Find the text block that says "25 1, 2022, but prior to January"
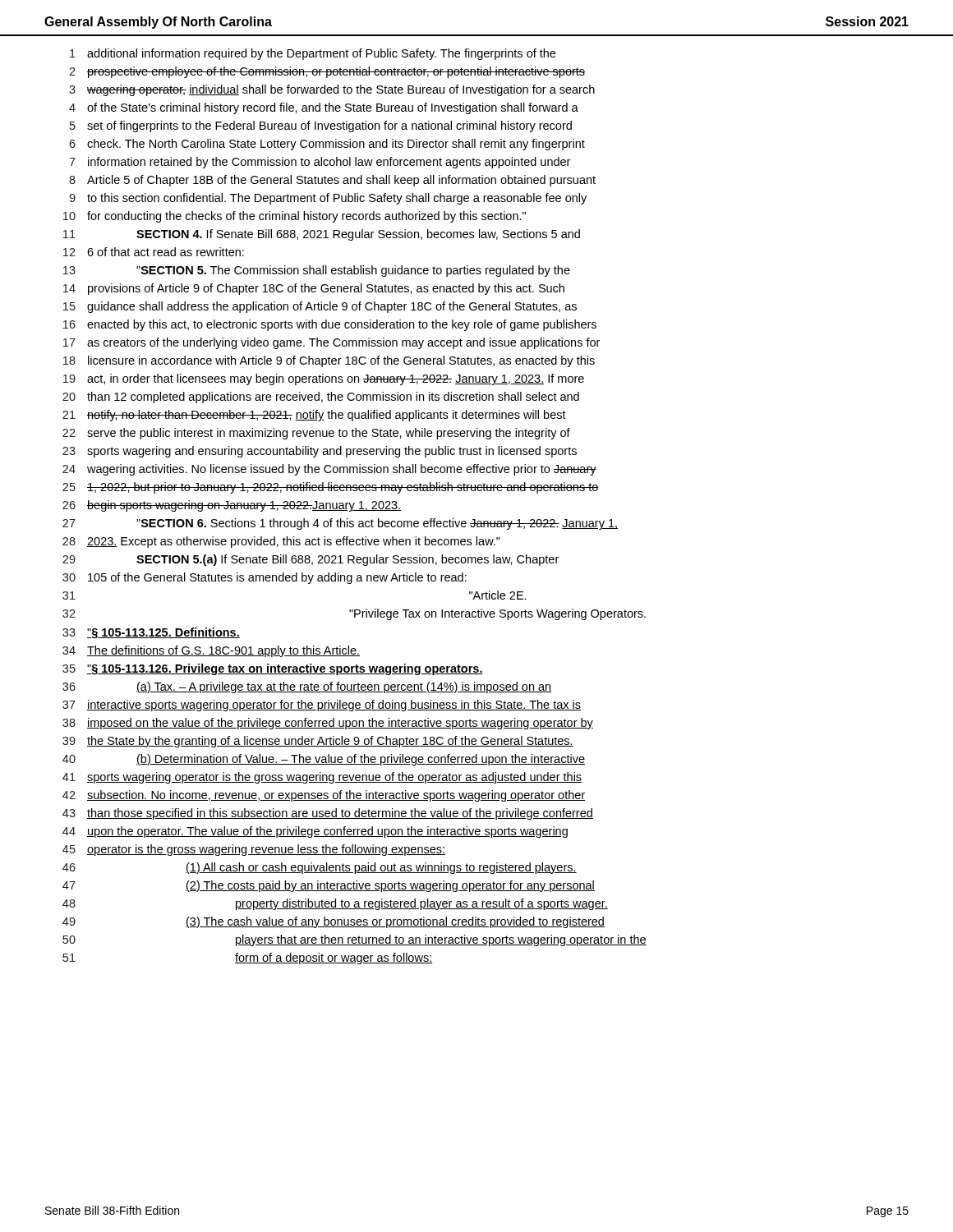The width and height of the screenshot is (953, 1232). (x=476, y=487)
